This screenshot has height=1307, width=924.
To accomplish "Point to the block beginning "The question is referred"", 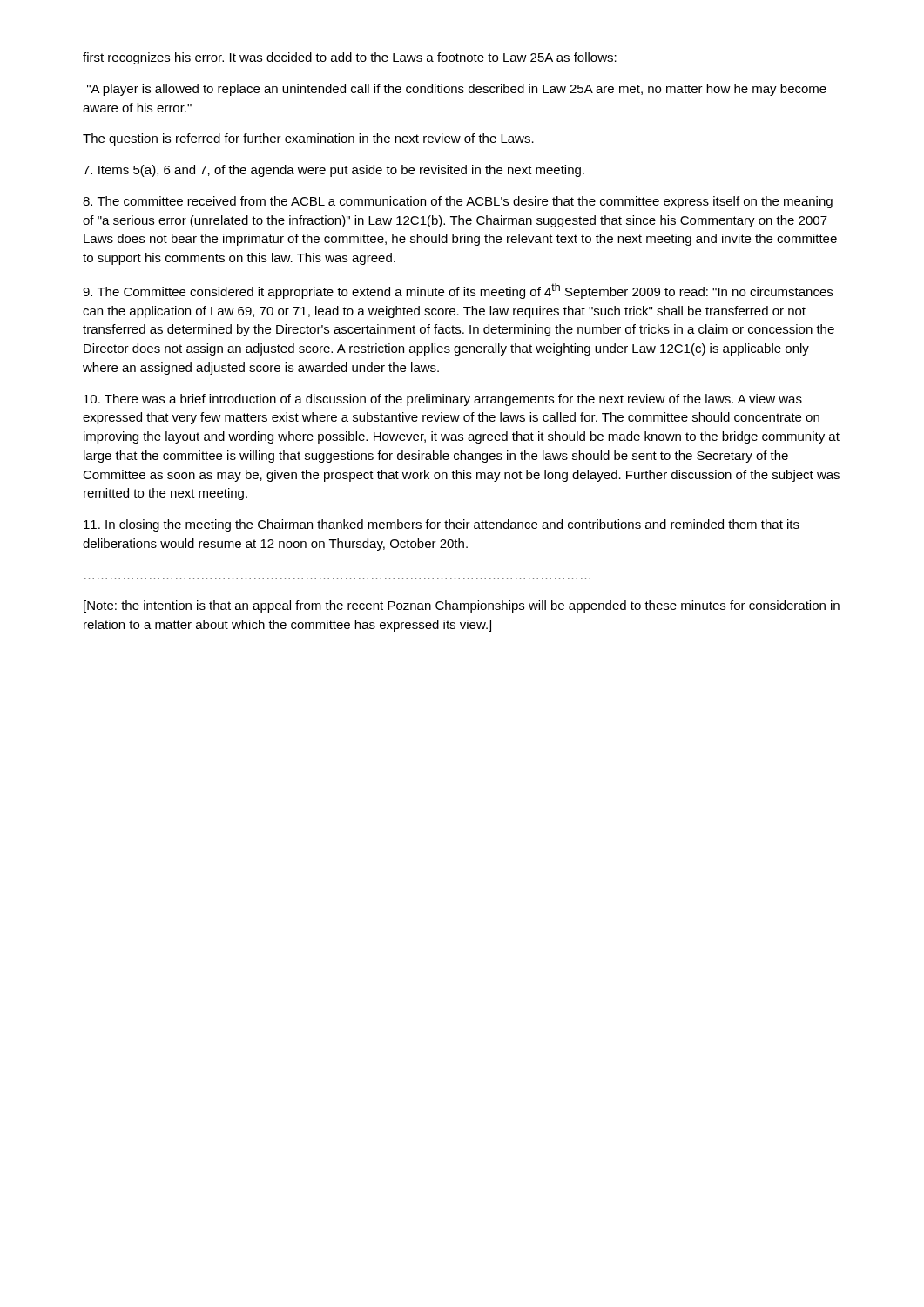I will (309, 138).
